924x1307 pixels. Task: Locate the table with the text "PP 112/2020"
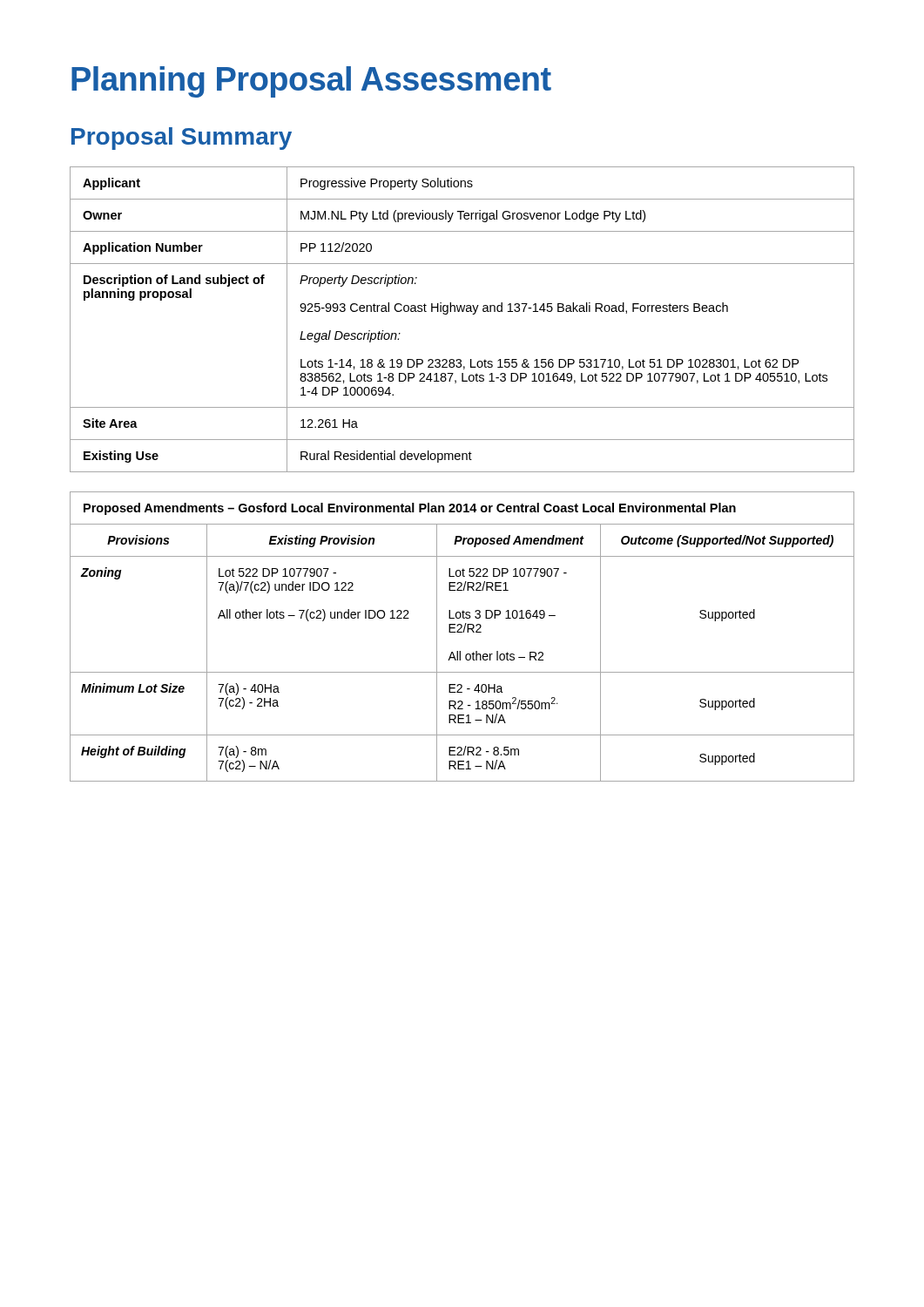pos(462,319)
